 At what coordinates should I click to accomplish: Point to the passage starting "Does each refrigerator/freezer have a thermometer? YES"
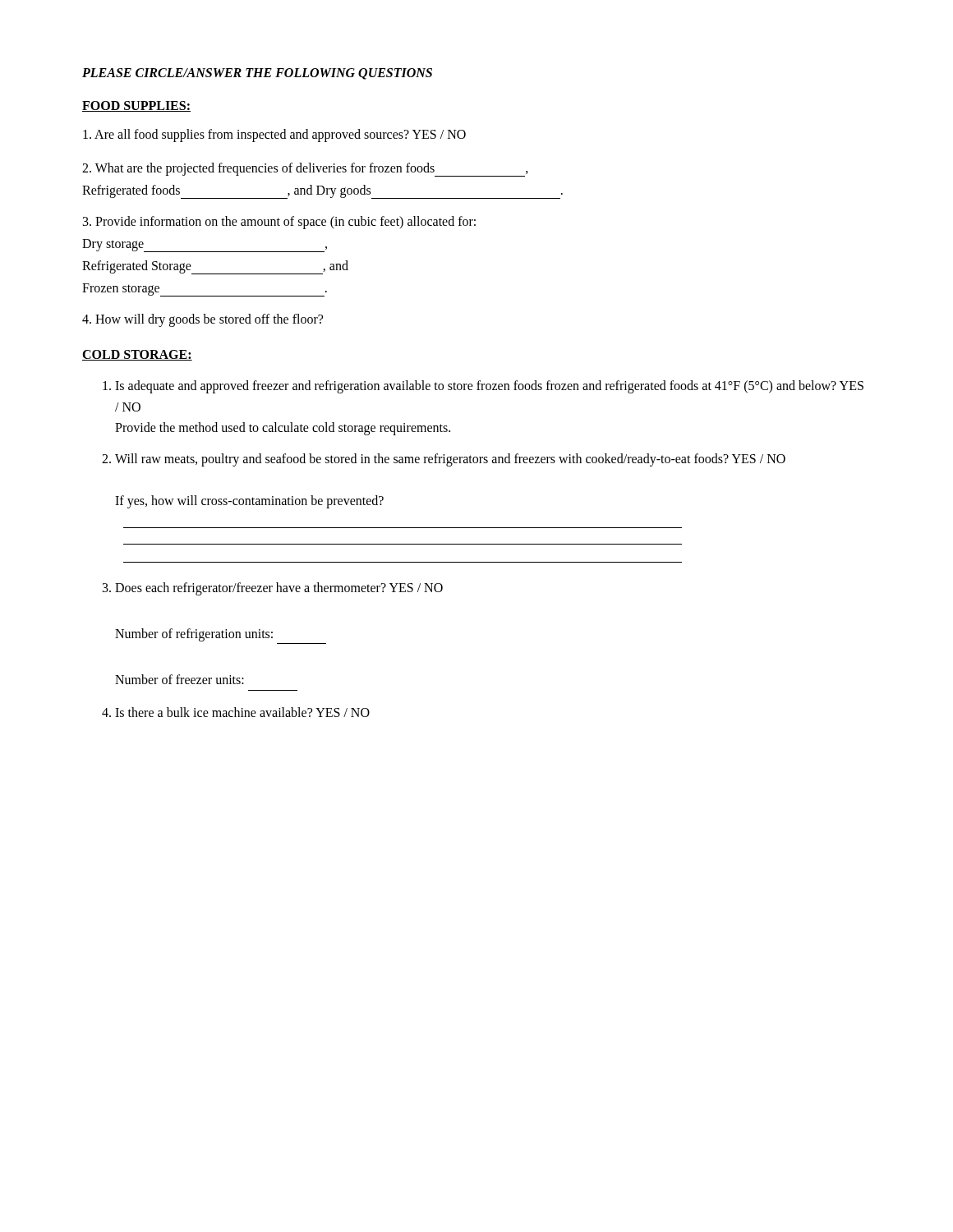click(x=279, y=589)
